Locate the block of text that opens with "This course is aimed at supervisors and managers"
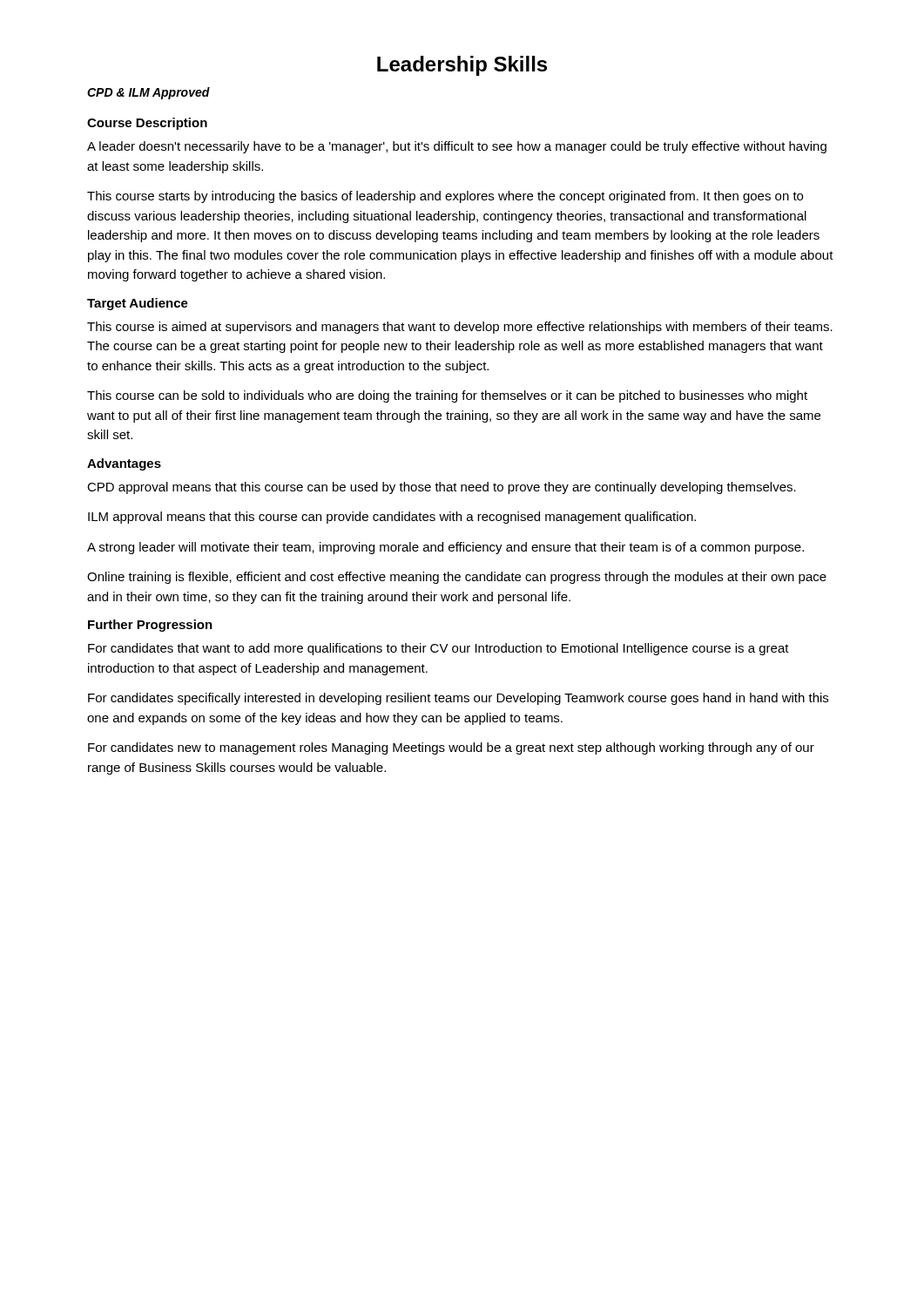Viewport: 924px width, 1307px height. tap(462, 346)
